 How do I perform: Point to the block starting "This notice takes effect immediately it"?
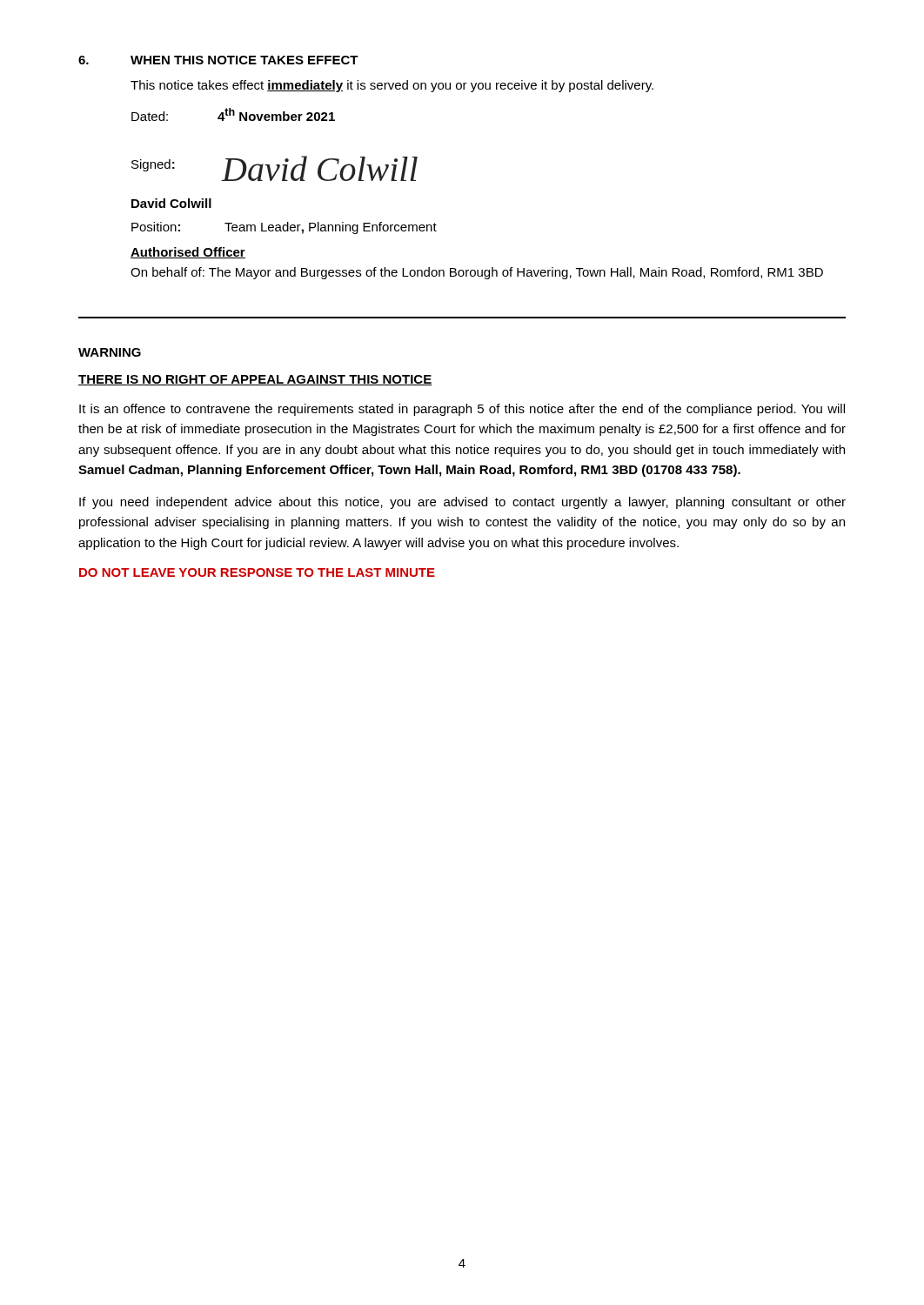click(392, 85)
